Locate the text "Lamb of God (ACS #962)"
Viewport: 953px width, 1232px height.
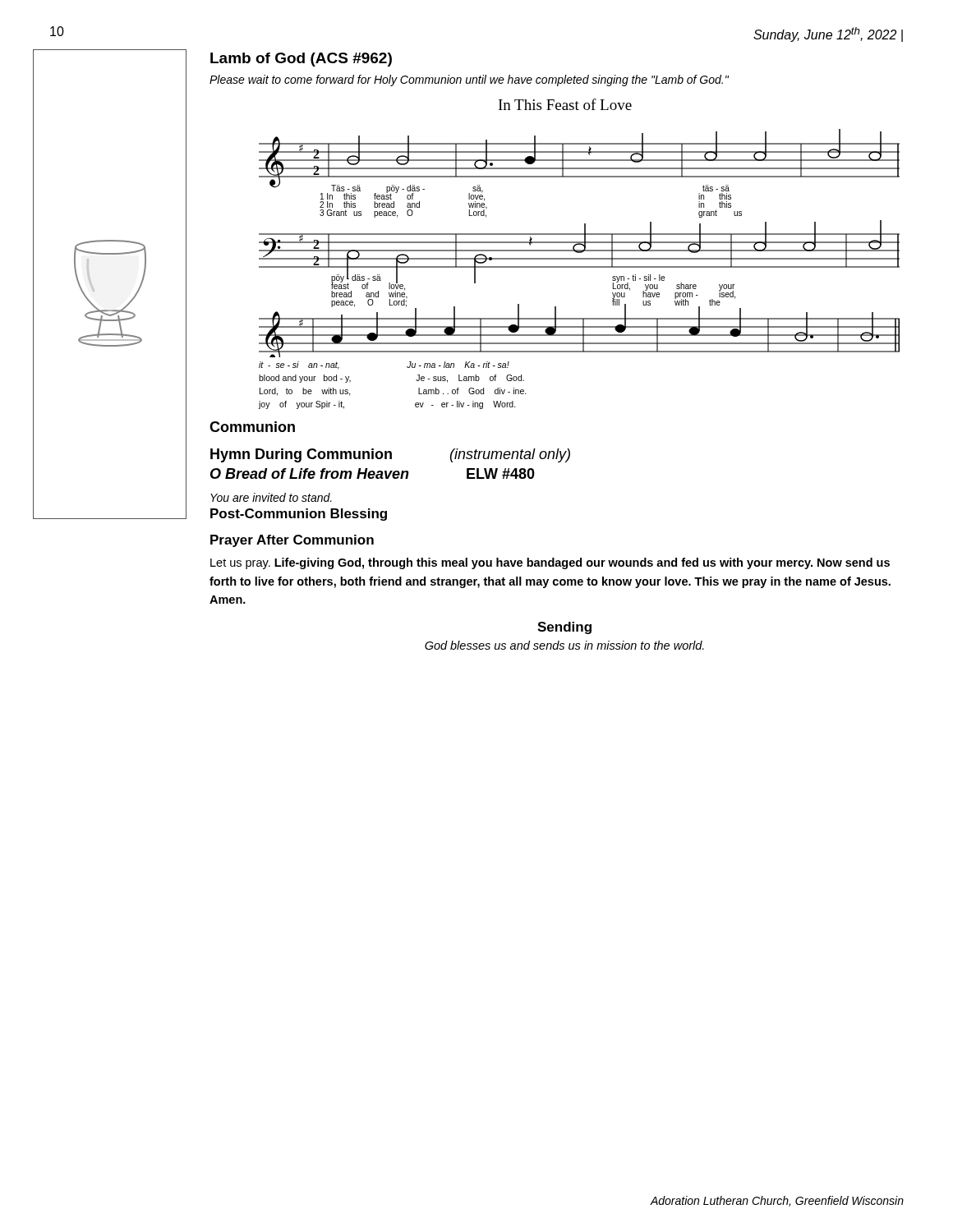pos(301,58)
